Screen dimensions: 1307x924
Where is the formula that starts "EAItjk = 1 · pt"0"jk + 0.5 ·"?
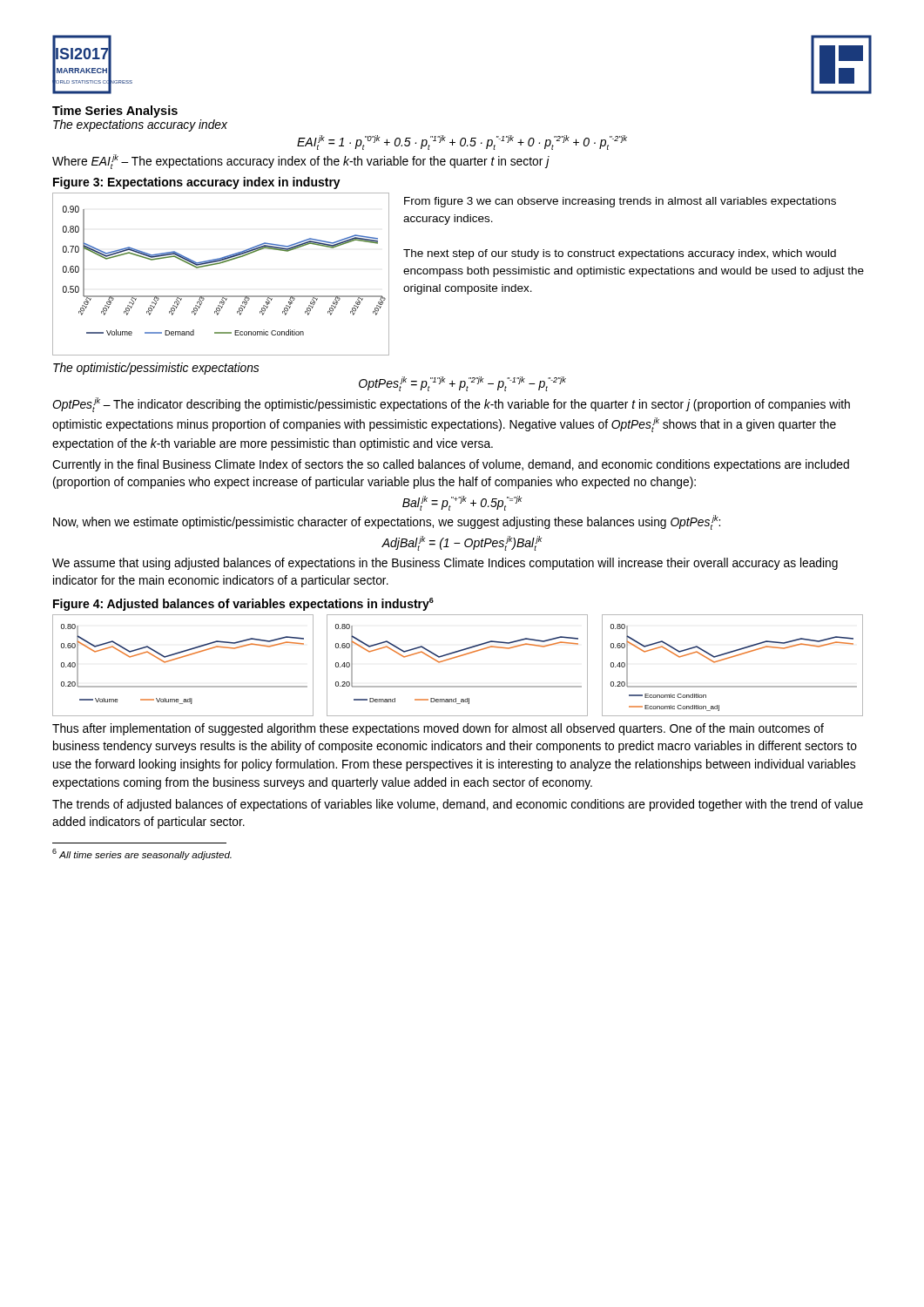click(x=462, y=143)
